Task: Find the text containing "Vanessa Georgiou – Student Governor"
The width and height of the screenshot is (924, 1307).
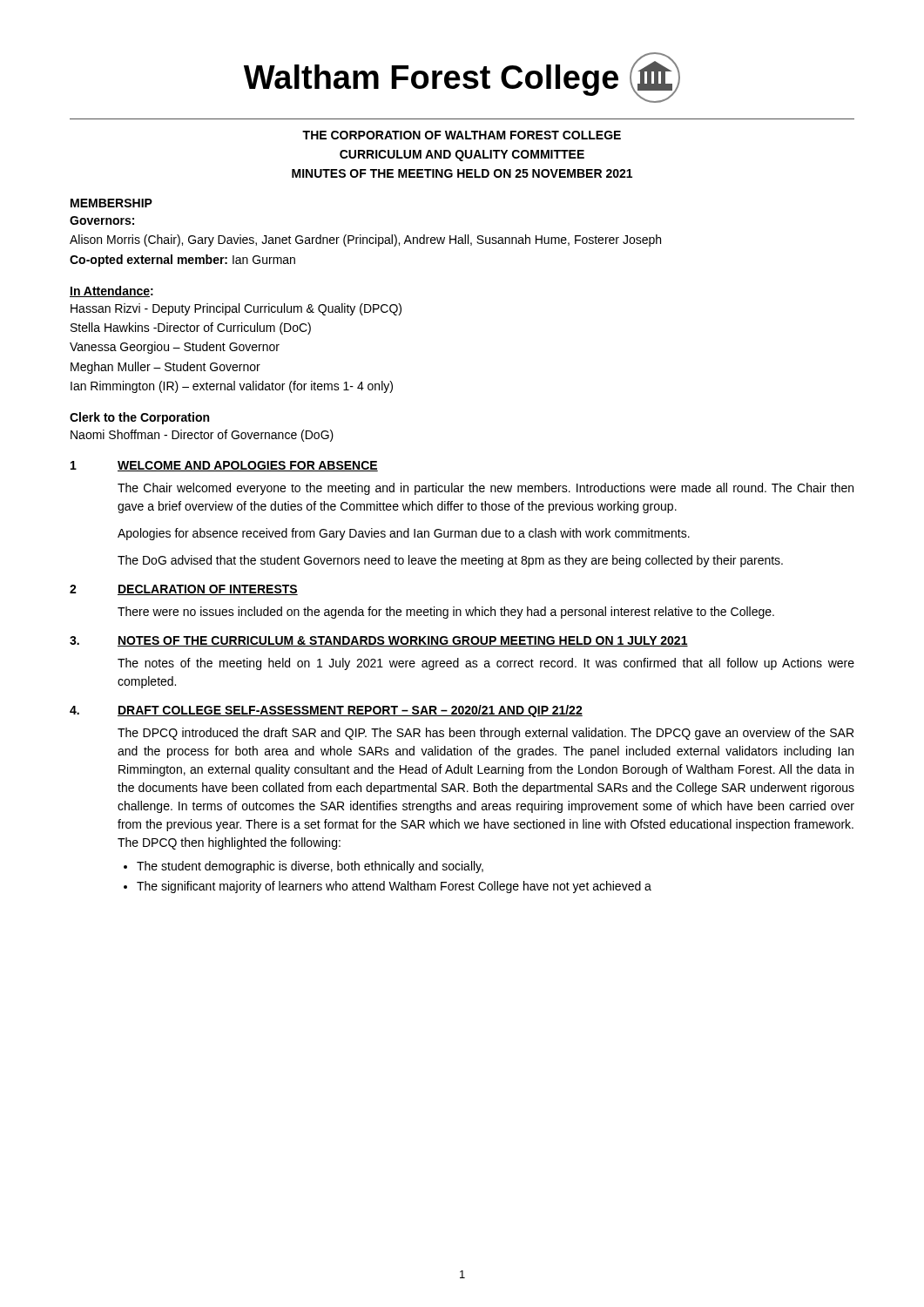Action: pyautogui.click(x=175, y=347)
